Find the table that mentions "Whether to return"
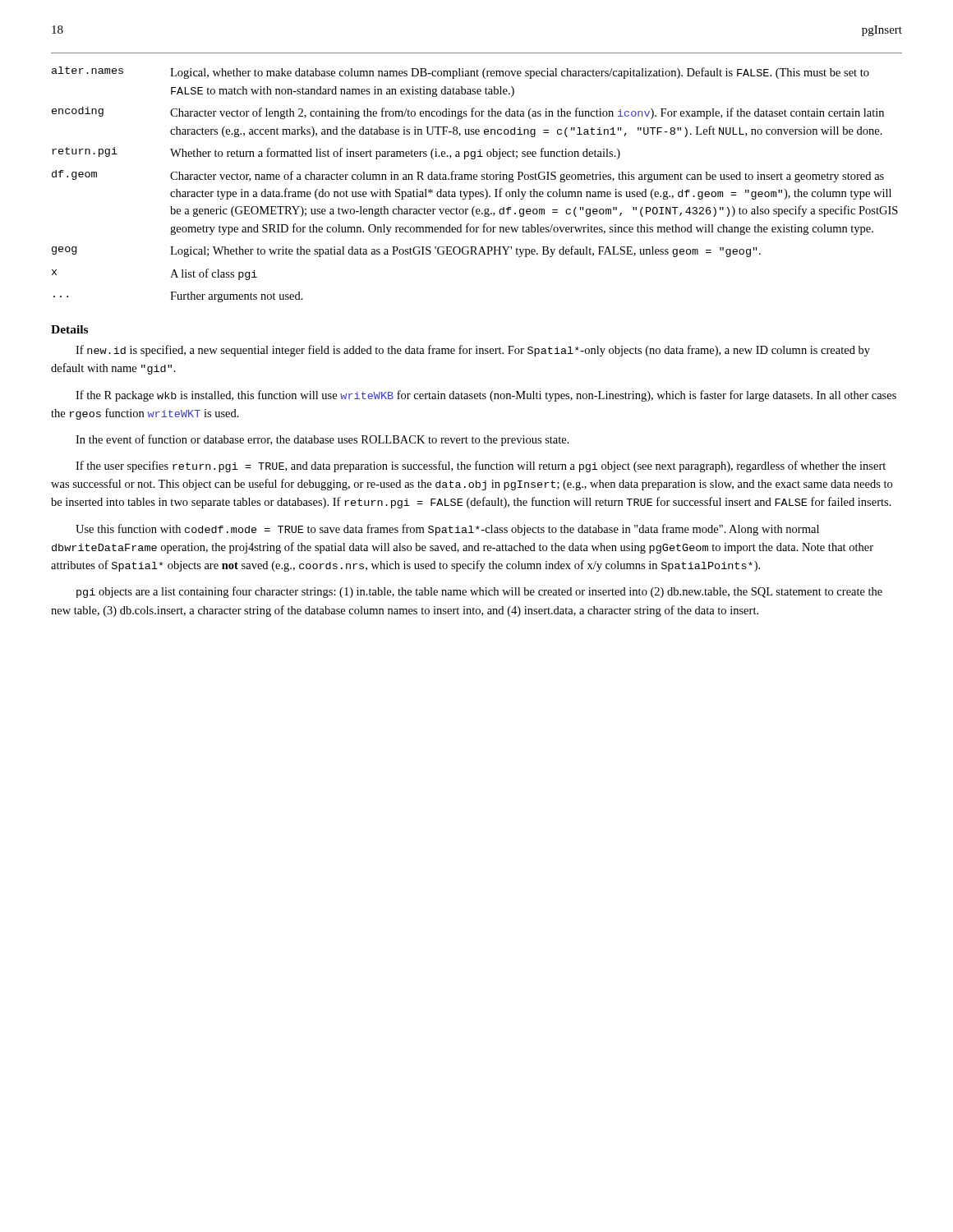 (x=476, y=184)
